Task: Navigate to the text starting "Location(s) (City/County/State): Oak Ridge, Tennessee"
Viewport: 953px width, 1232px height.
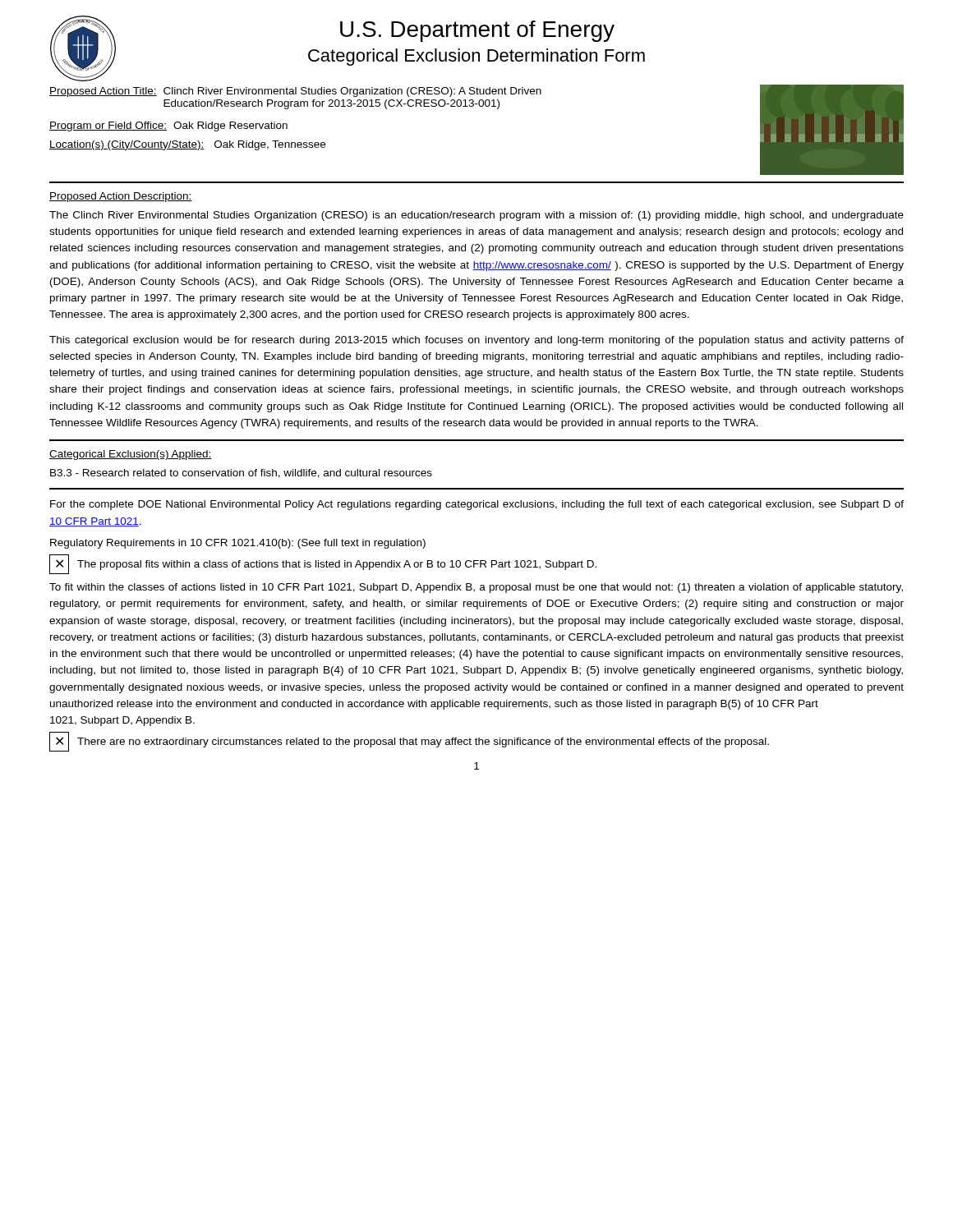Action: coord(188,144)
